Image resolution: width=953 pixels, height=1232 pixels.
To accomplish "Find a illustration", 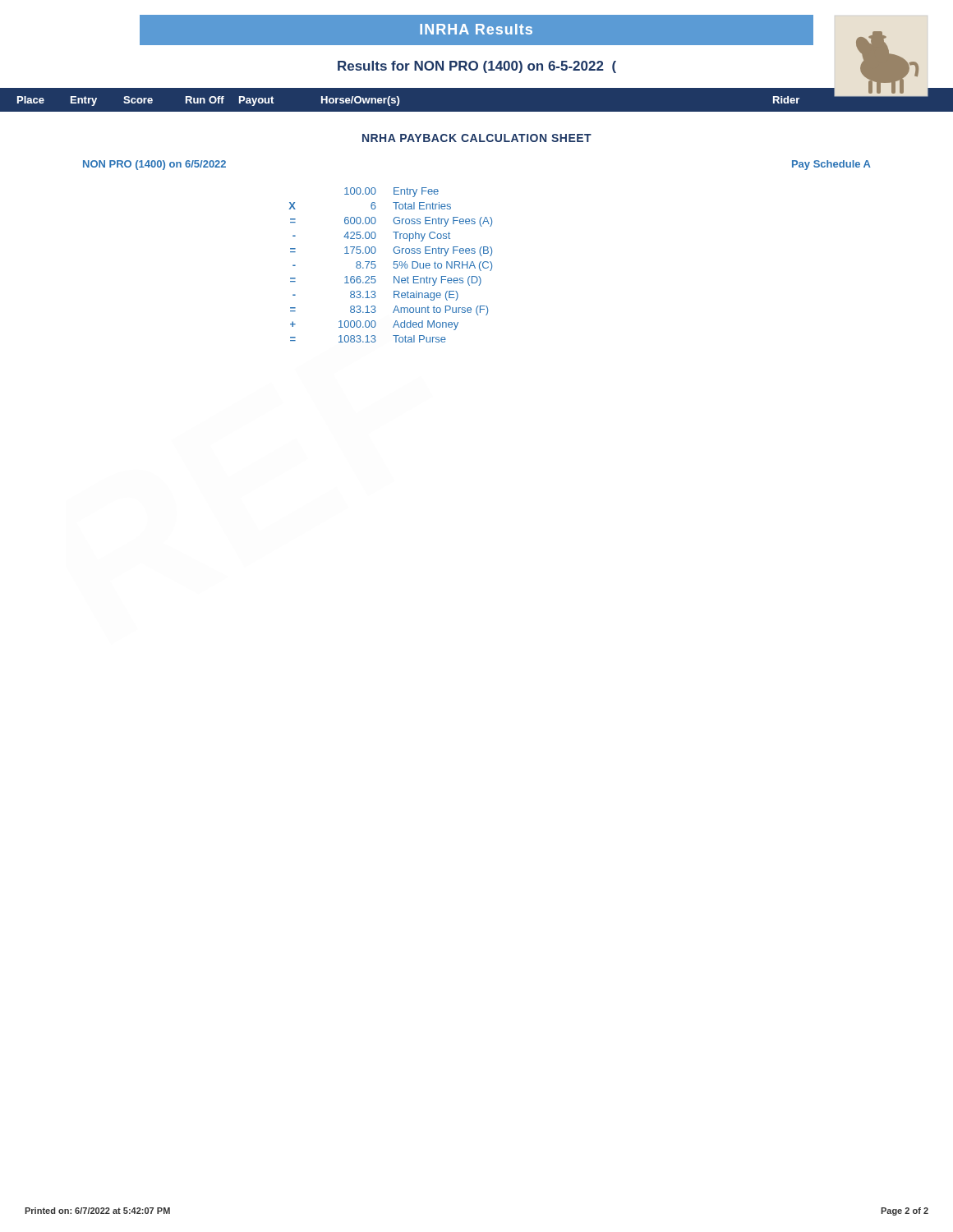I will [x=881, y=57].
